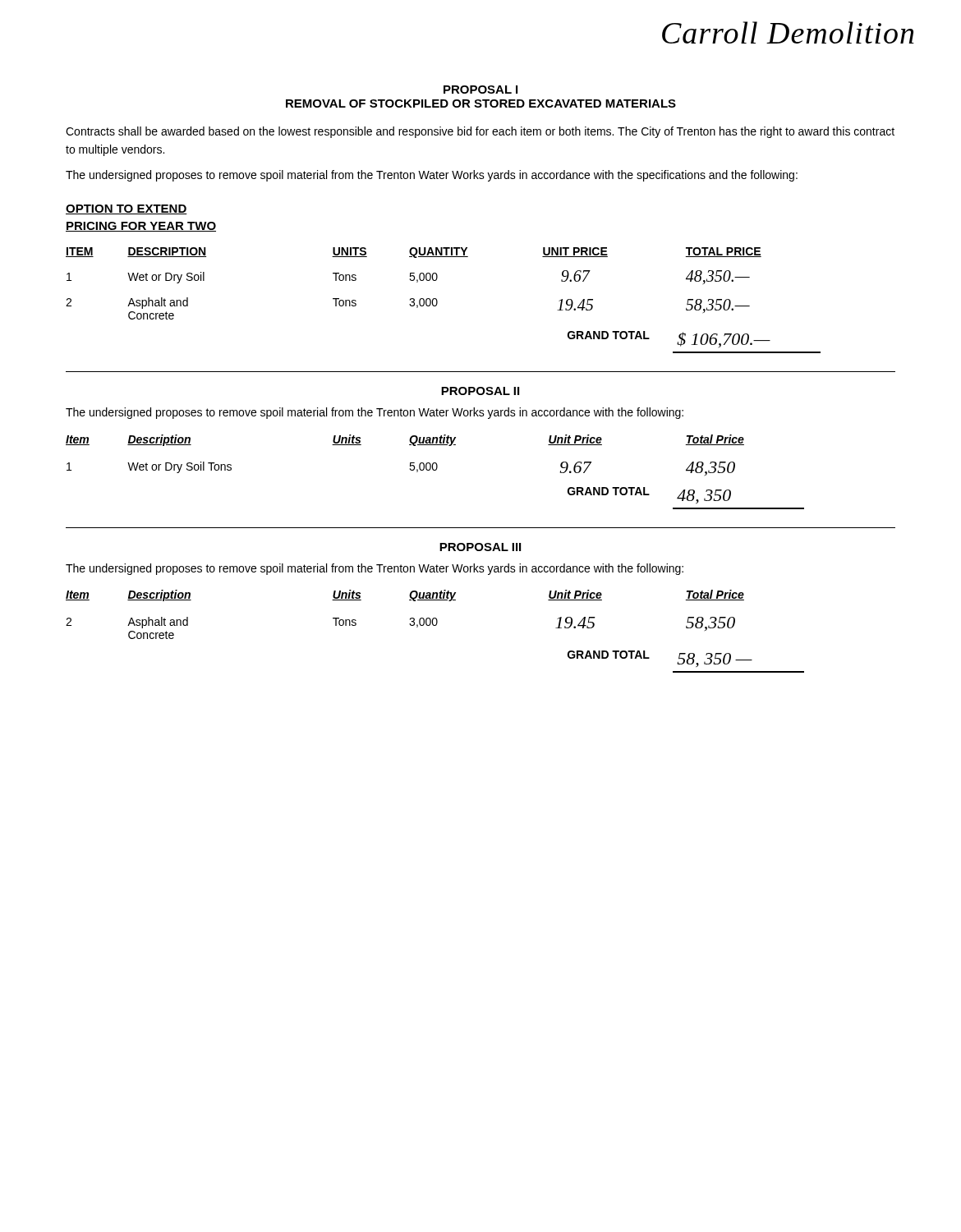Select the text starting "Contracts shall be awarded"
The image size is (961, 1232).
[480, 140]
